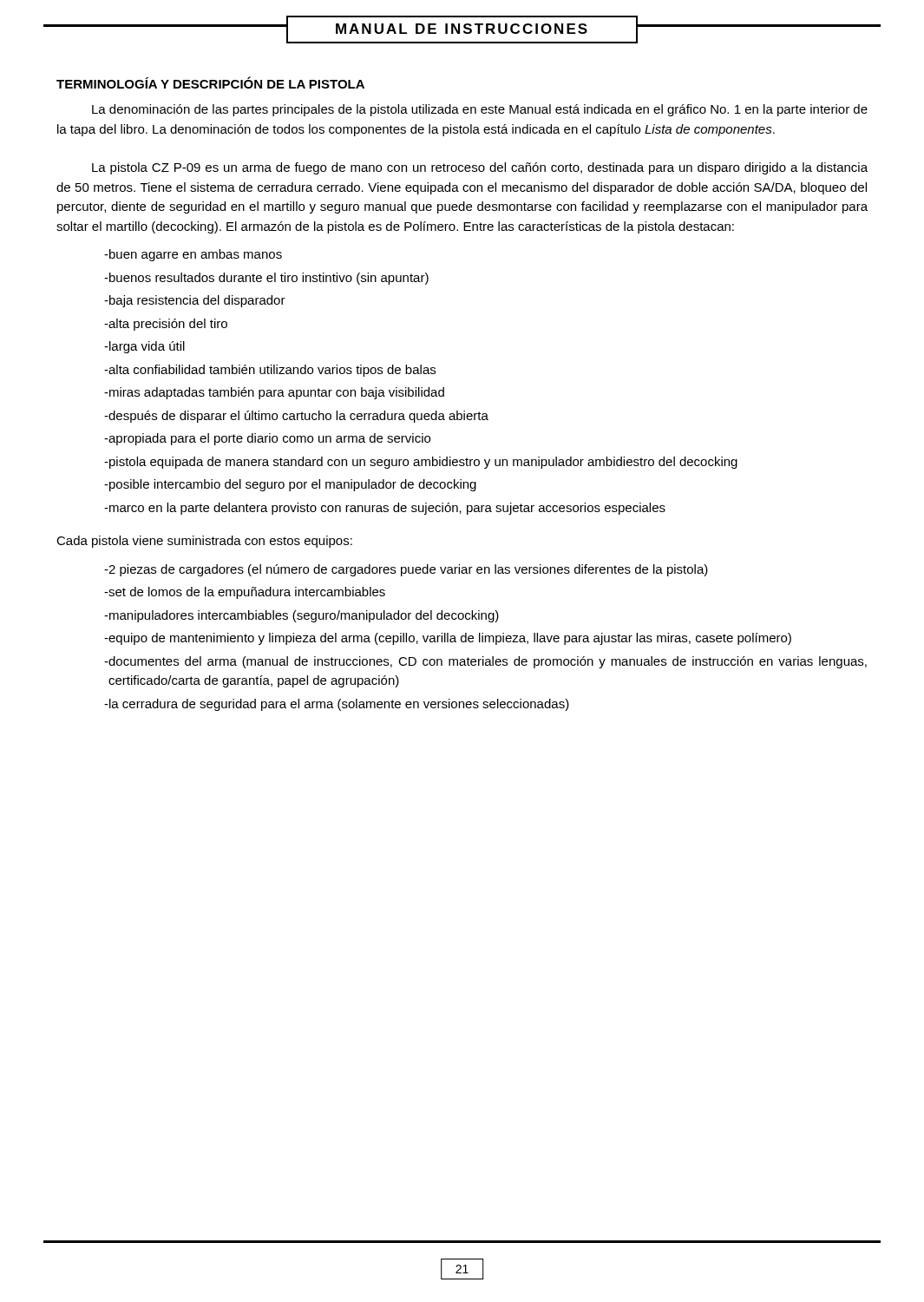Point to the passage starting "- equipo de mantenimiento y limpieza"

pos(462,638)
